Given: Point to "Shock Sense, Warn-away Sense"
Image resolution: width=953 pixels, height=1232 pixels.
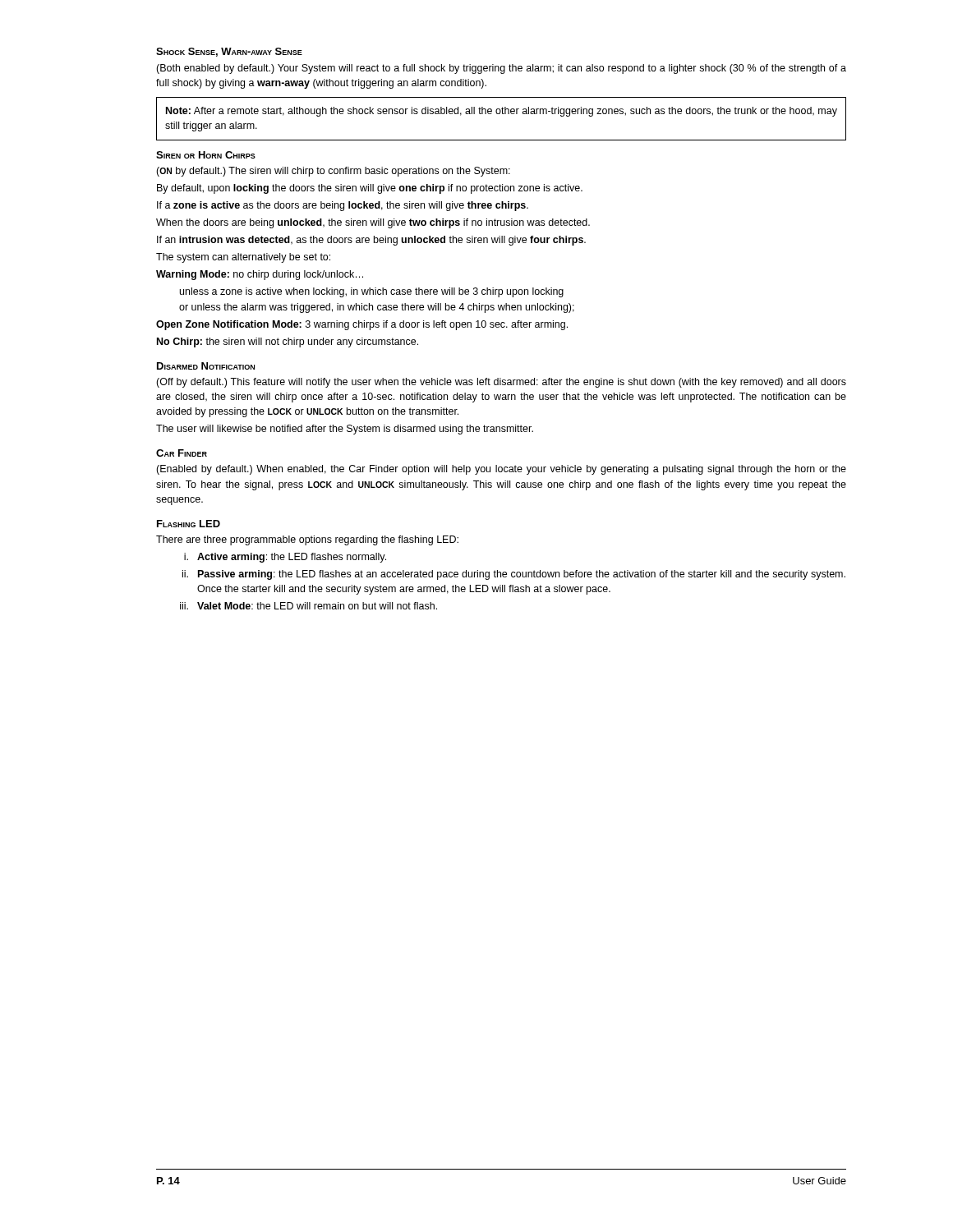Looking at the screenshot, I should click(x=229, y=51).
